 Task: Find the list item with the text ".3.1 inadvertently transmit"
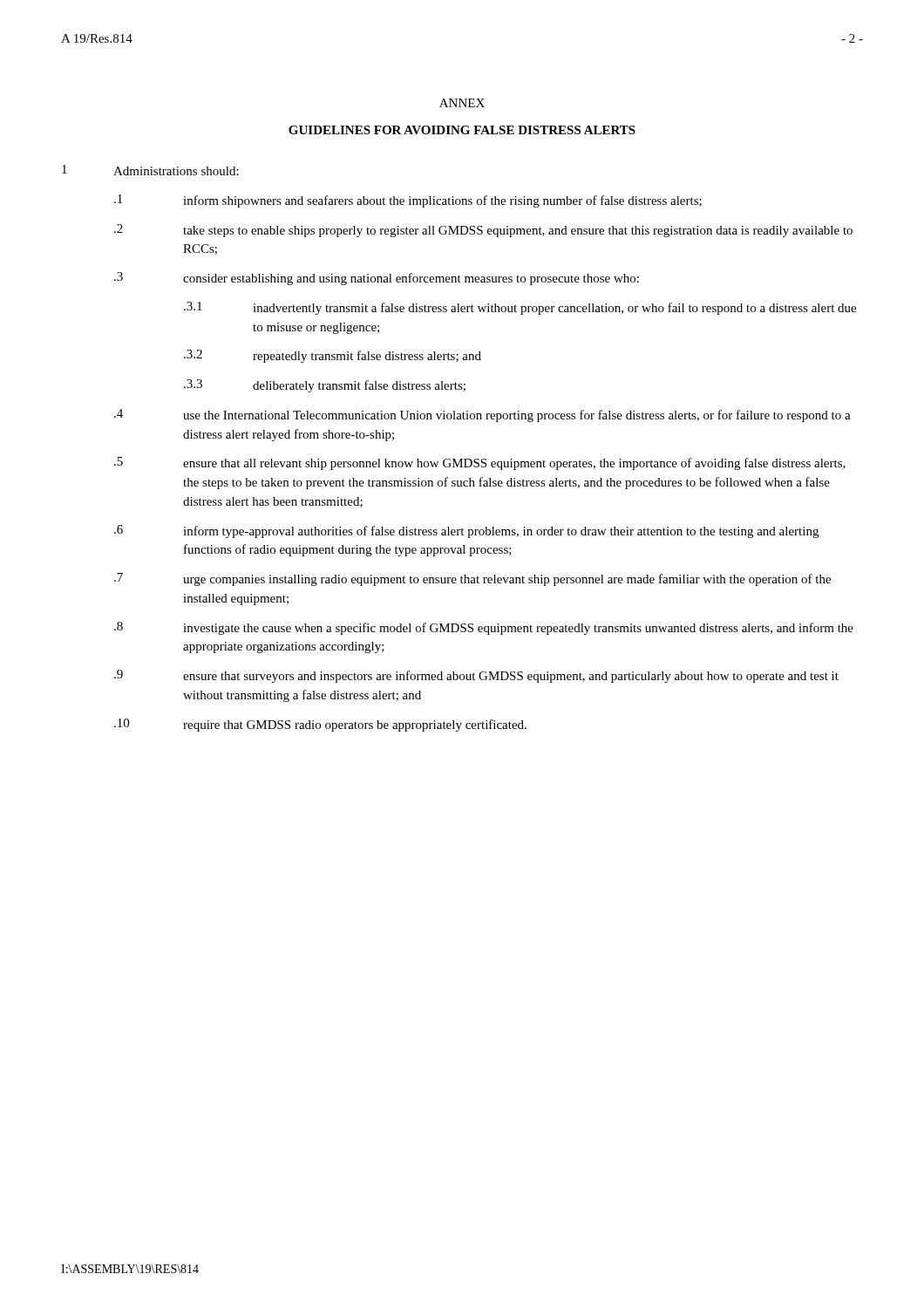click(523, 318)
